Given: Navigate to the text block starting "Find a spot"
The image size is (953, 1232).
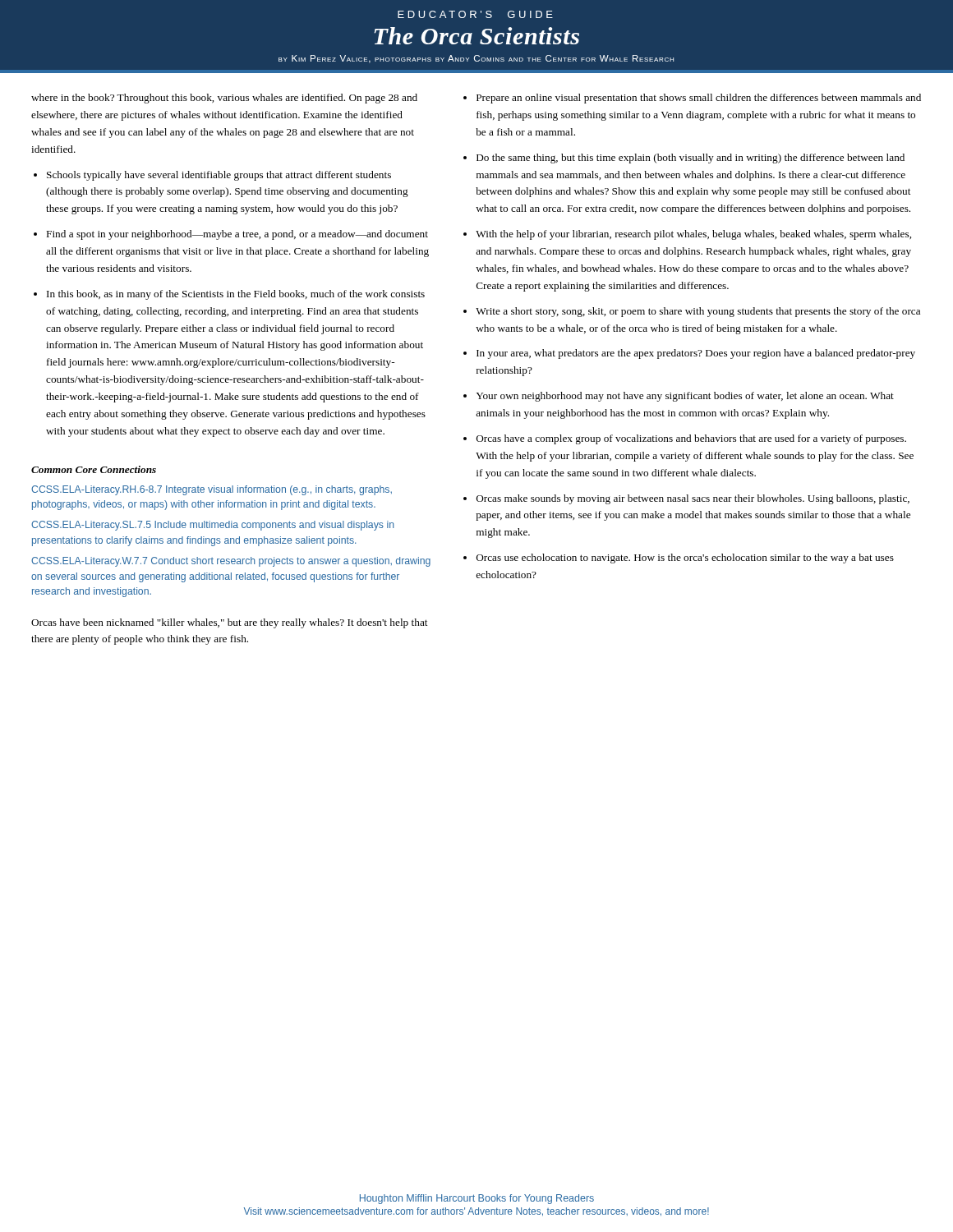Looking at the screenshot, I should tap(238, 251).
